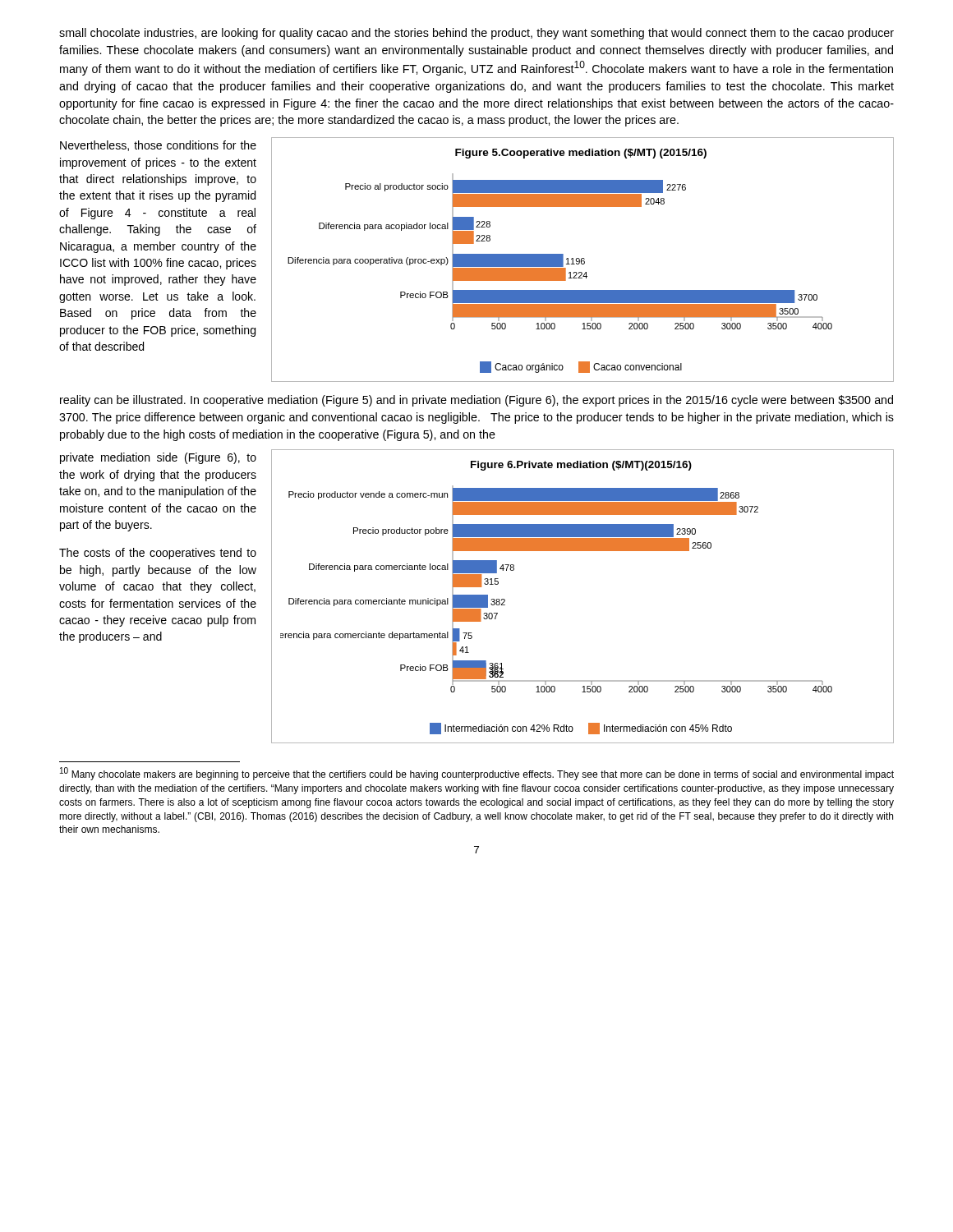The image size is (953, 1232).
Task: Find the text starting "The costs of the cooperatives"
Action: [158, 595]
